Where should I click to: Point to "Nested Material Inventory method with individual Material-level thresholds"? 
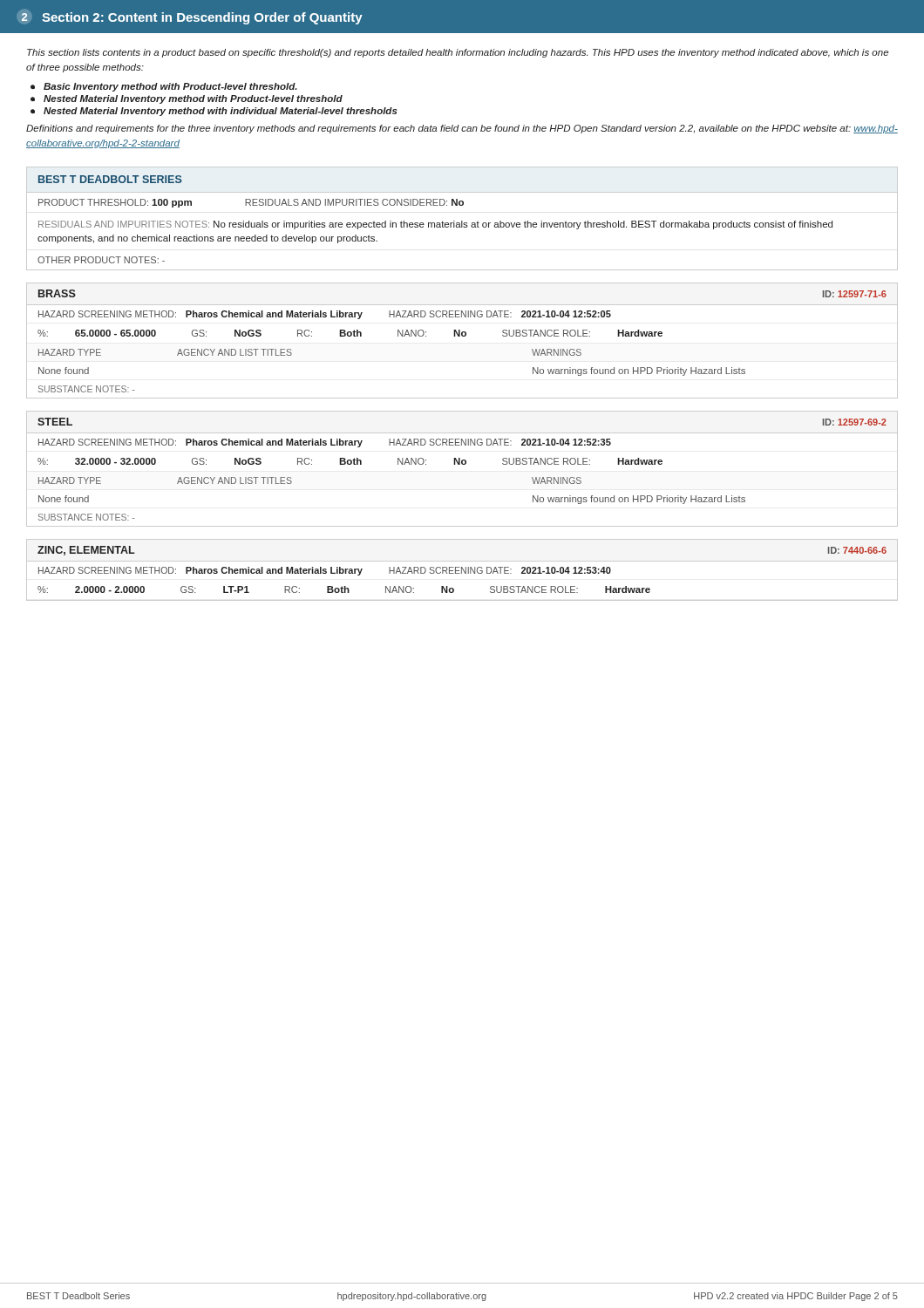[x=220, y=111]
